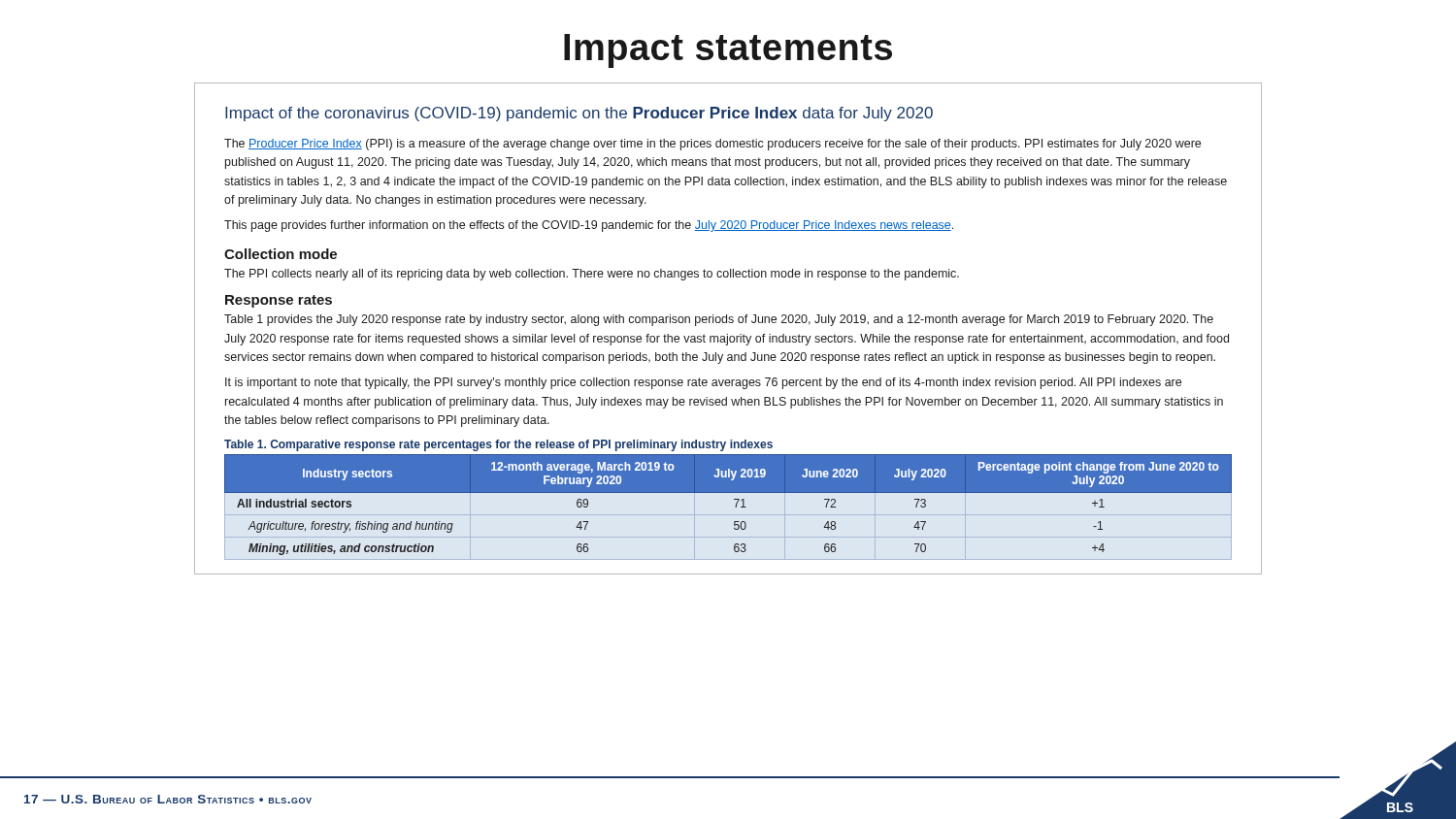
Task: Select the block starting "Response rates"
Action: (278, 300)
